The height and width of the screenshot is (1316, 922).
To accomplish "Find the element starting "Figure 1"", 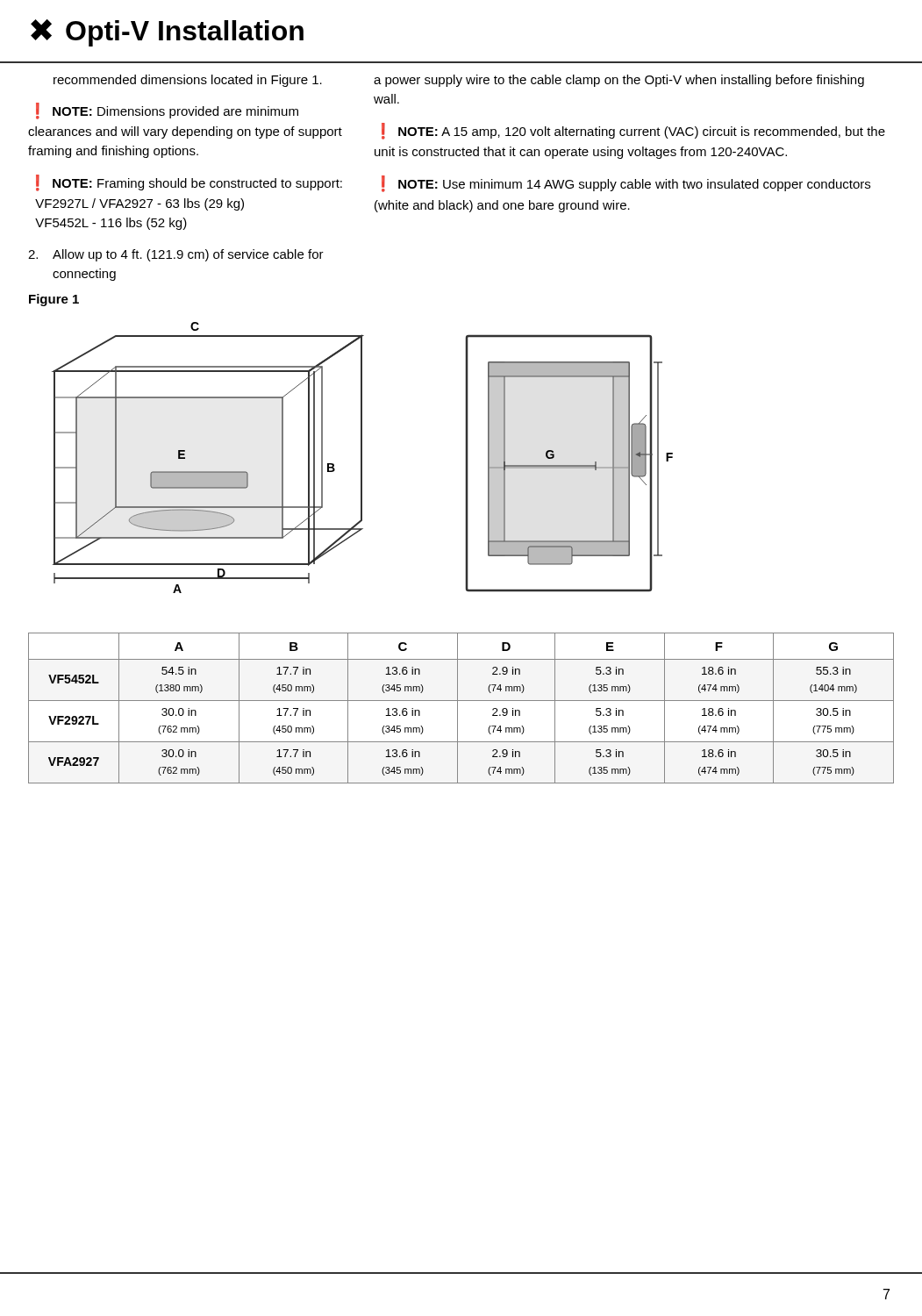I will pos(54,299).
